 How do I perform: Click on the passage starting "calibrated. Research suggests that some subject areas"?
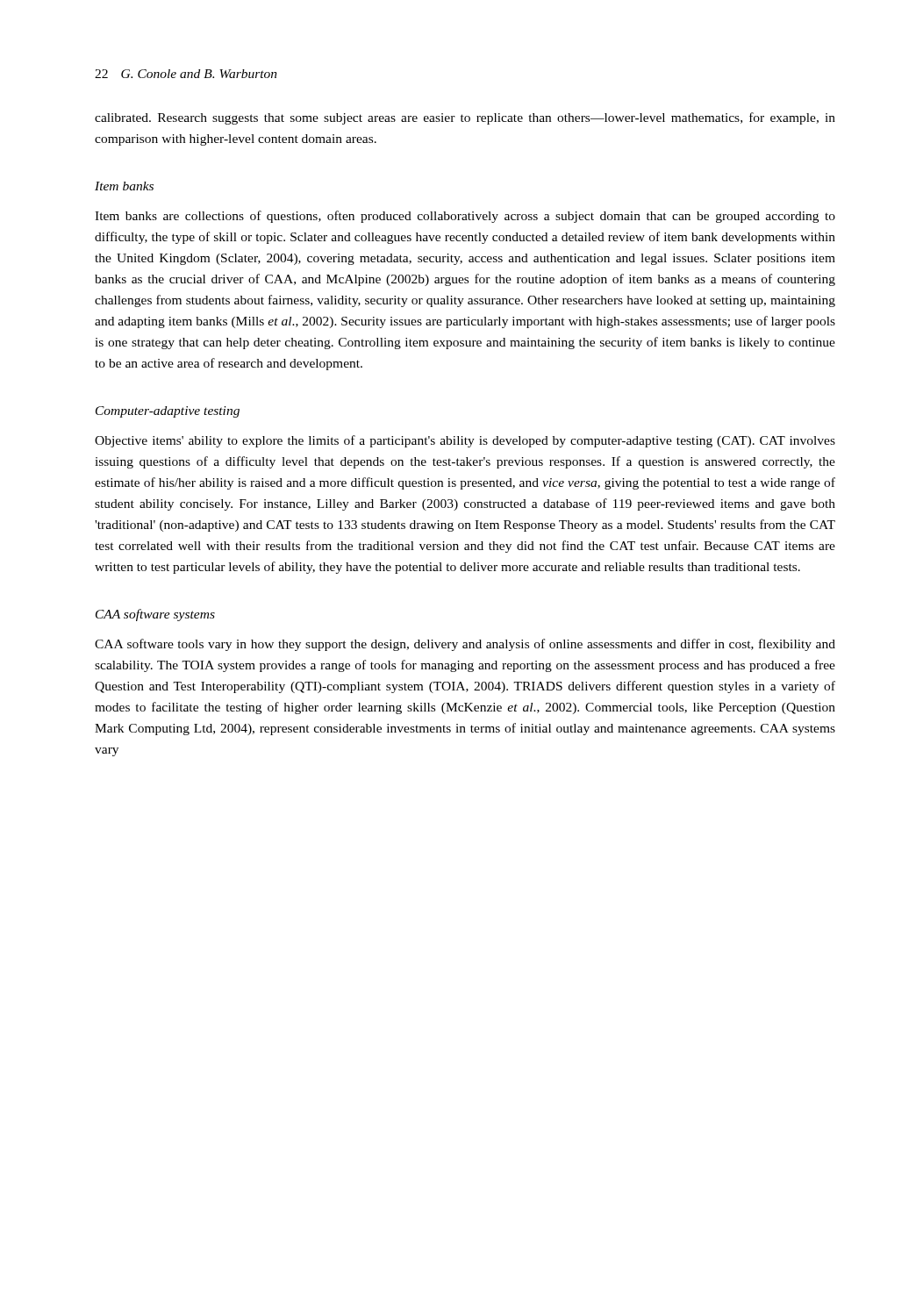pos(465,128)
